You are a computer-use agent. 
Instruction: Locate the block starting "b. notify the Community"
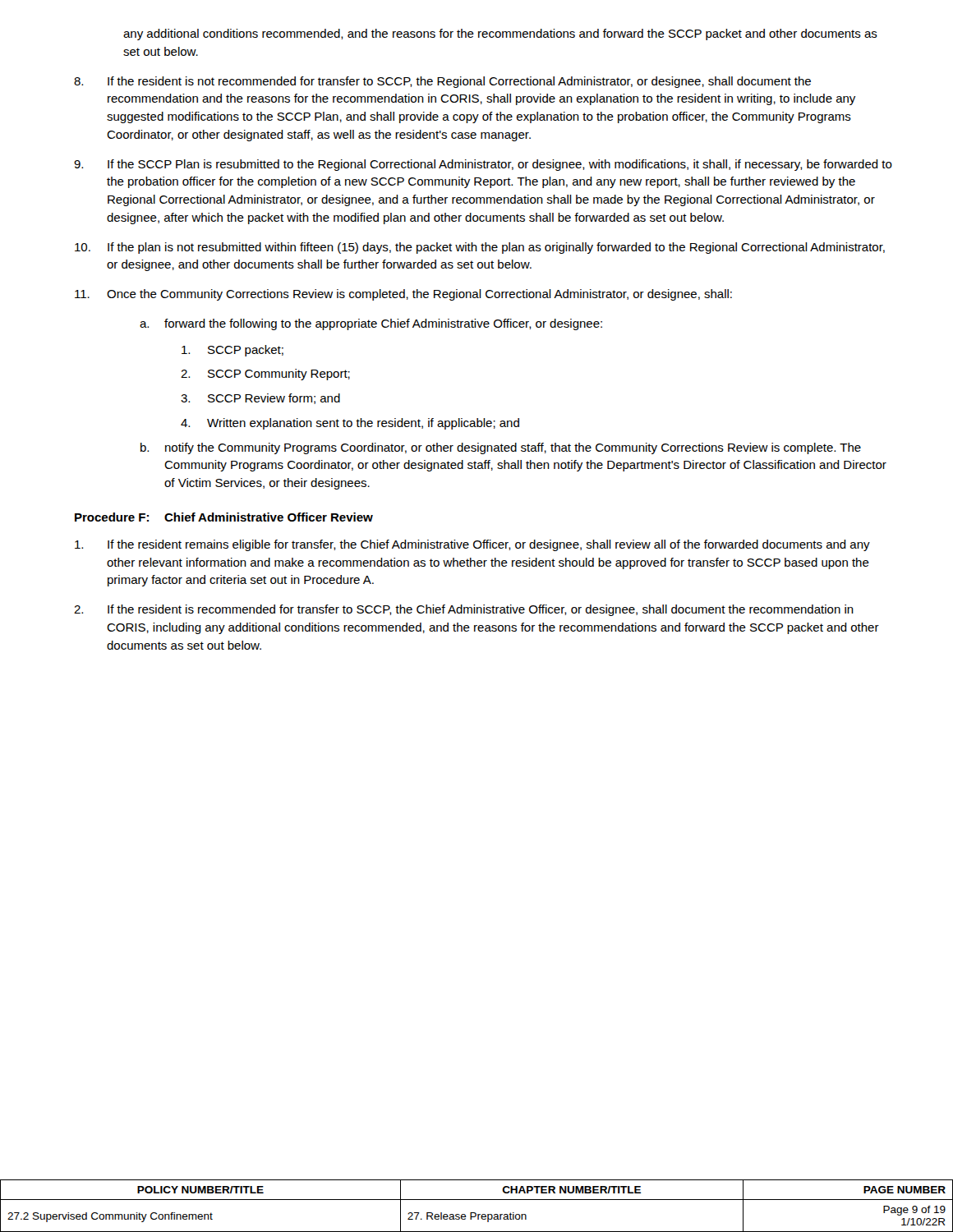[518, 465]
